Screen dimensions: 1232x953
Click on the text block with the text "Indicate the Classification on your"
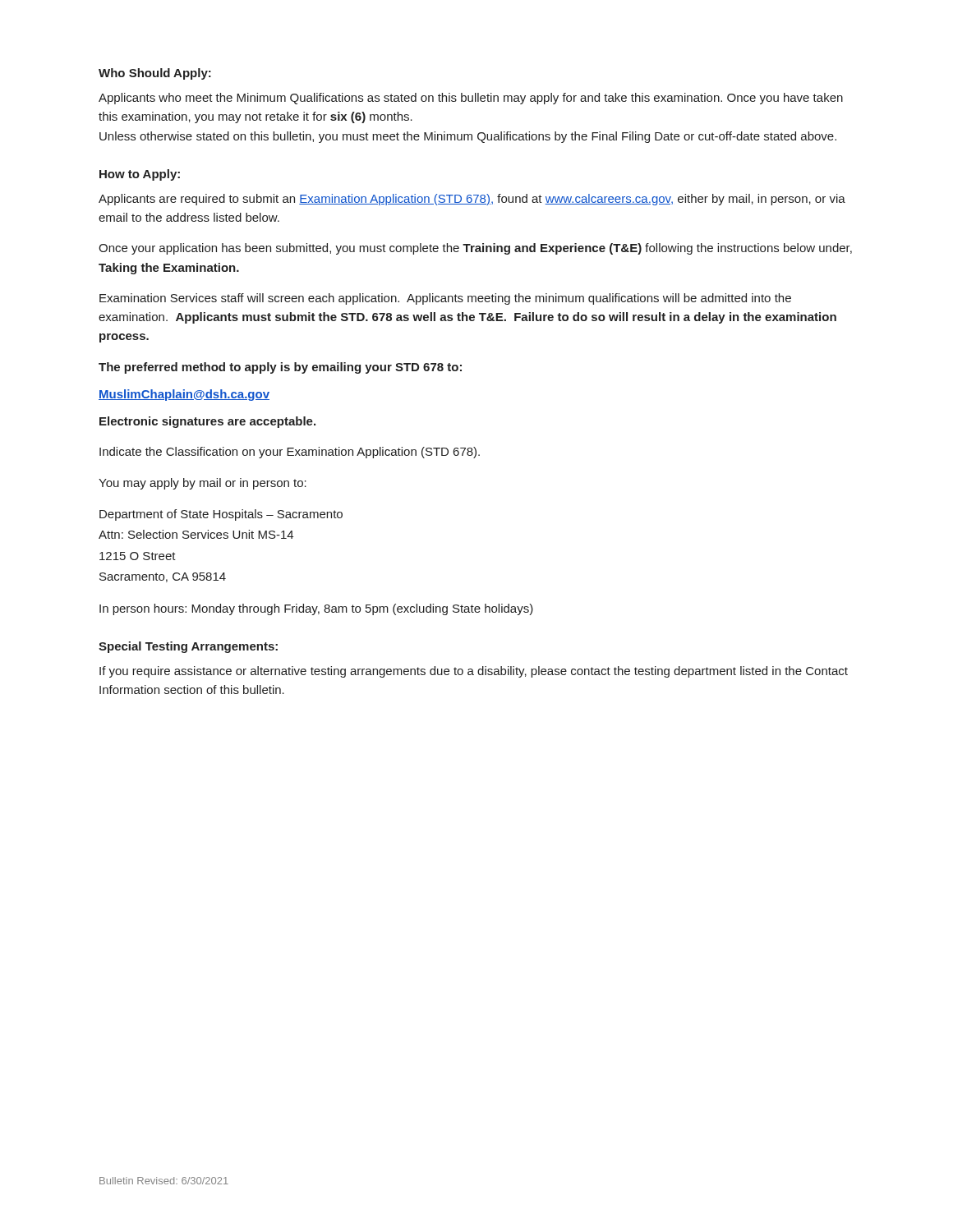[x=290, y=452]
